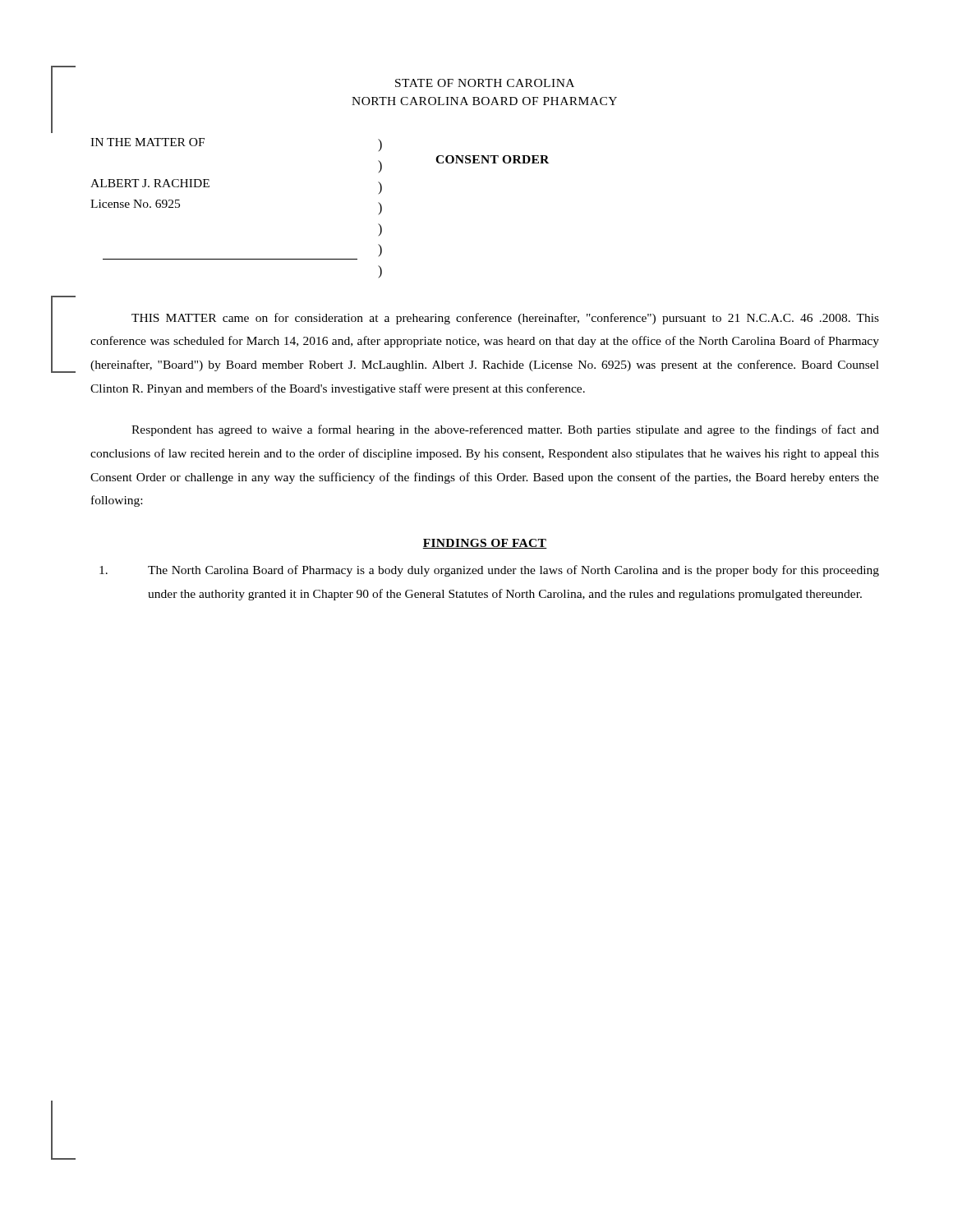Click on the block starting "IN THE MATTER OF ALBERT J. RACHIDE License"

coord(140,144)
